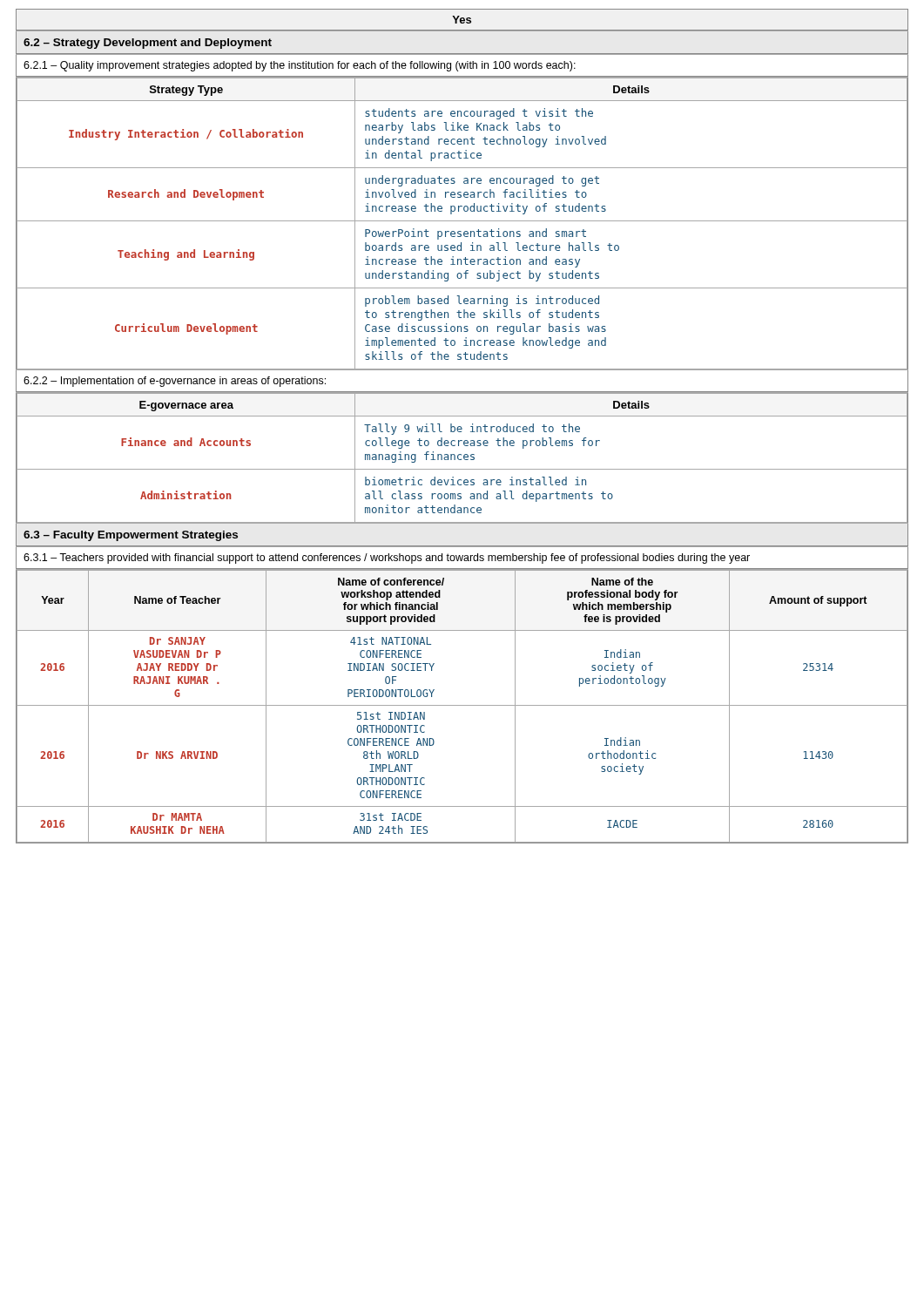The height and width of the screenshot is (1307, 924).
Task: Locate the block starting "2.1 – Quality improvement strategies adopted by the"
Action: click(300, 65)
